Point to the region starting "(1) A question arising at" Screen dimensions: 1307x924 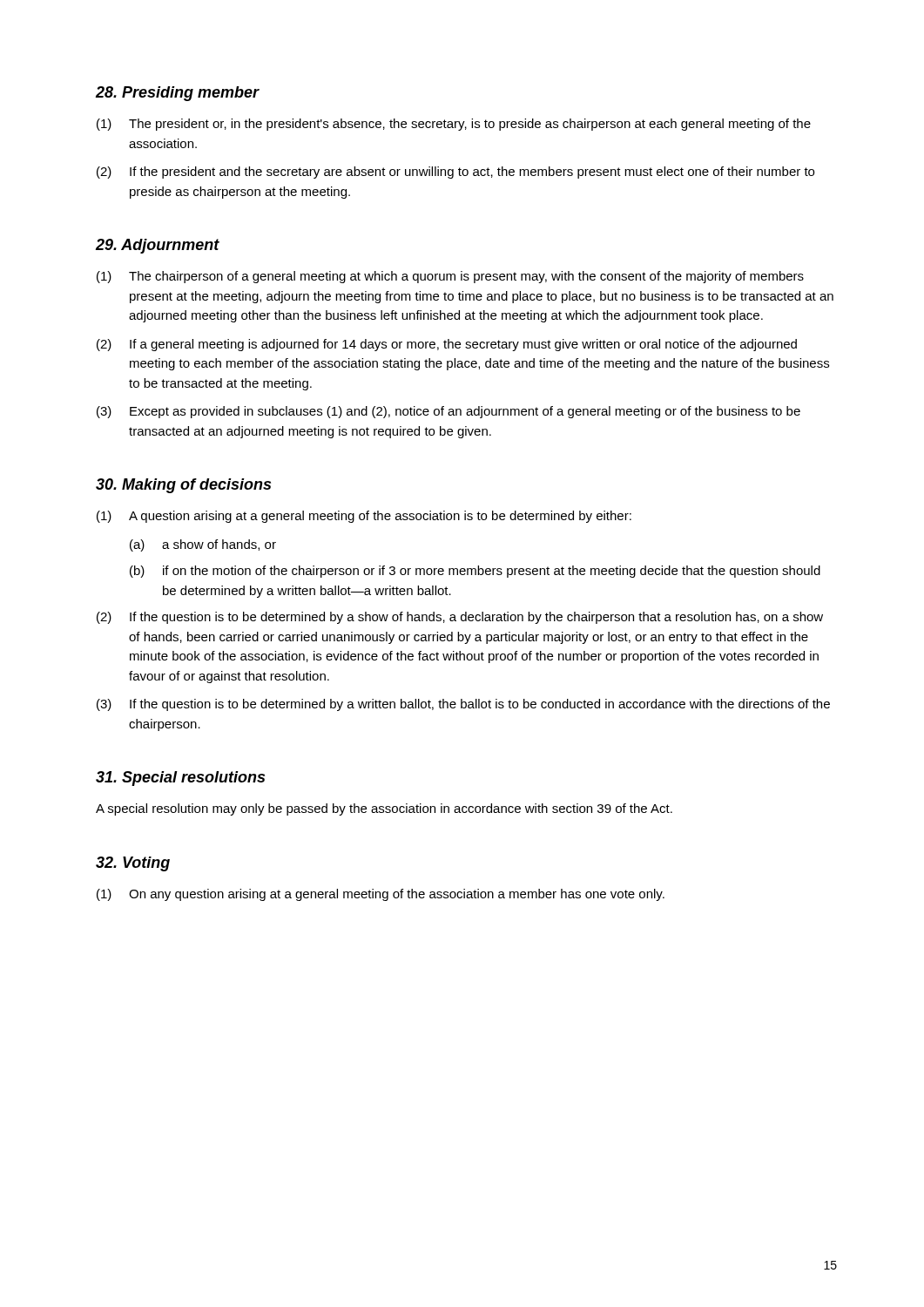[x=466, y=516]
